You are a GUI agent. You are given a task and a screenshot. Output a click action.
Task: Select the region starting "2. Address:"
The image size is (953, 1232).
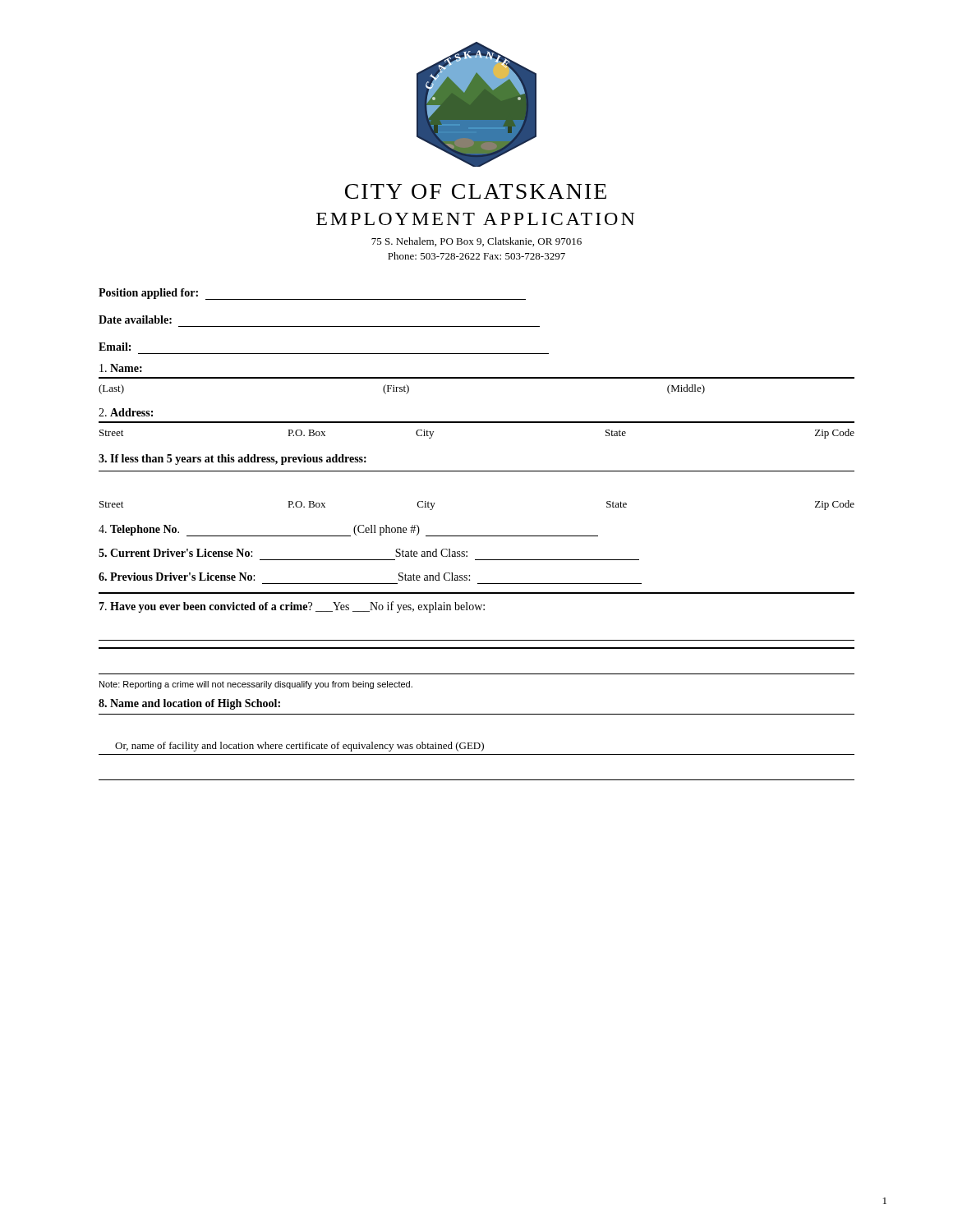click(x=126, y=413)
